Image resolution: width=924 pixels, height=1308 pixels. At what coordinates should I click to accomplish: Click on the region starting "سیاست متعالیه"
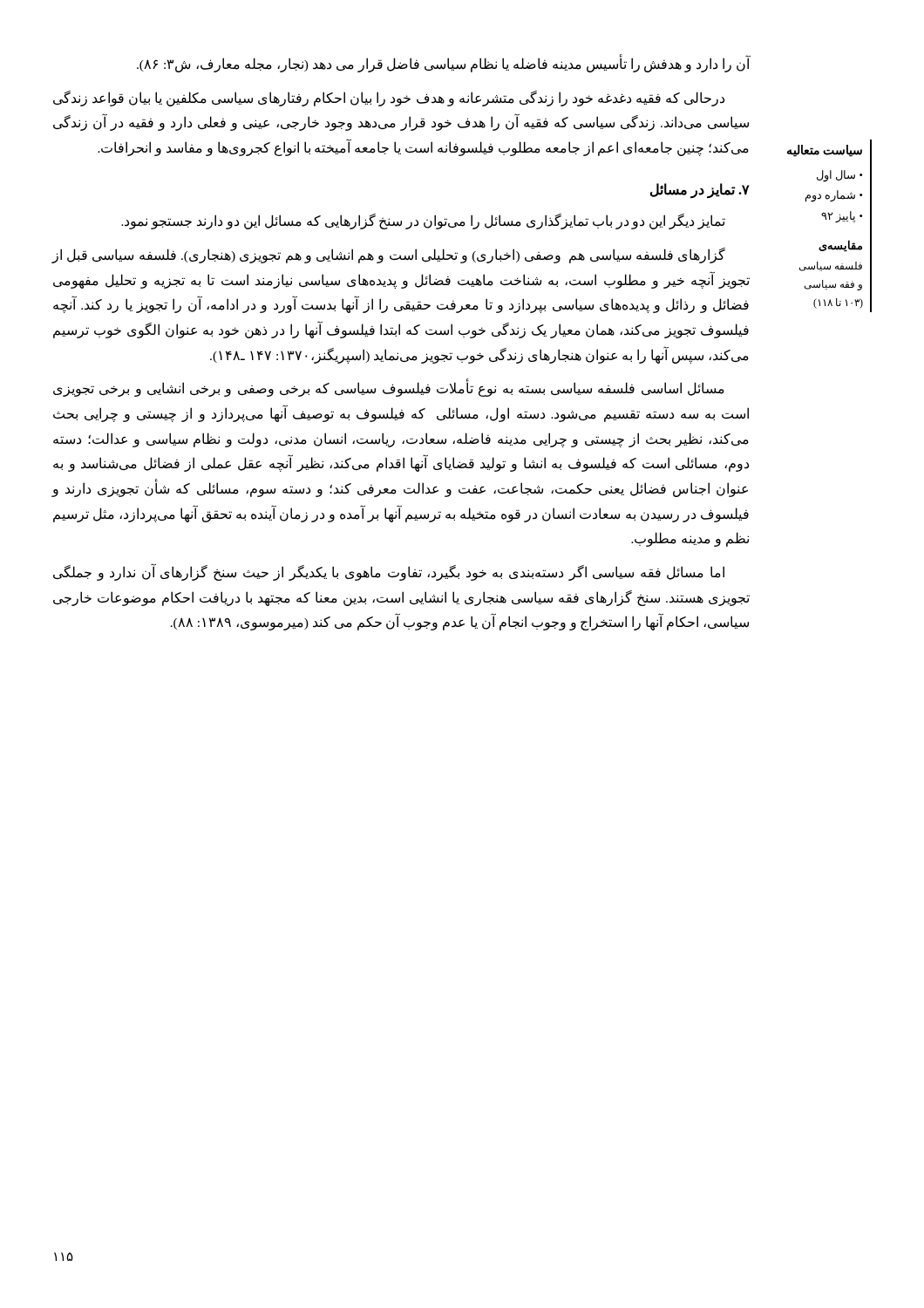tap(824, 150)
